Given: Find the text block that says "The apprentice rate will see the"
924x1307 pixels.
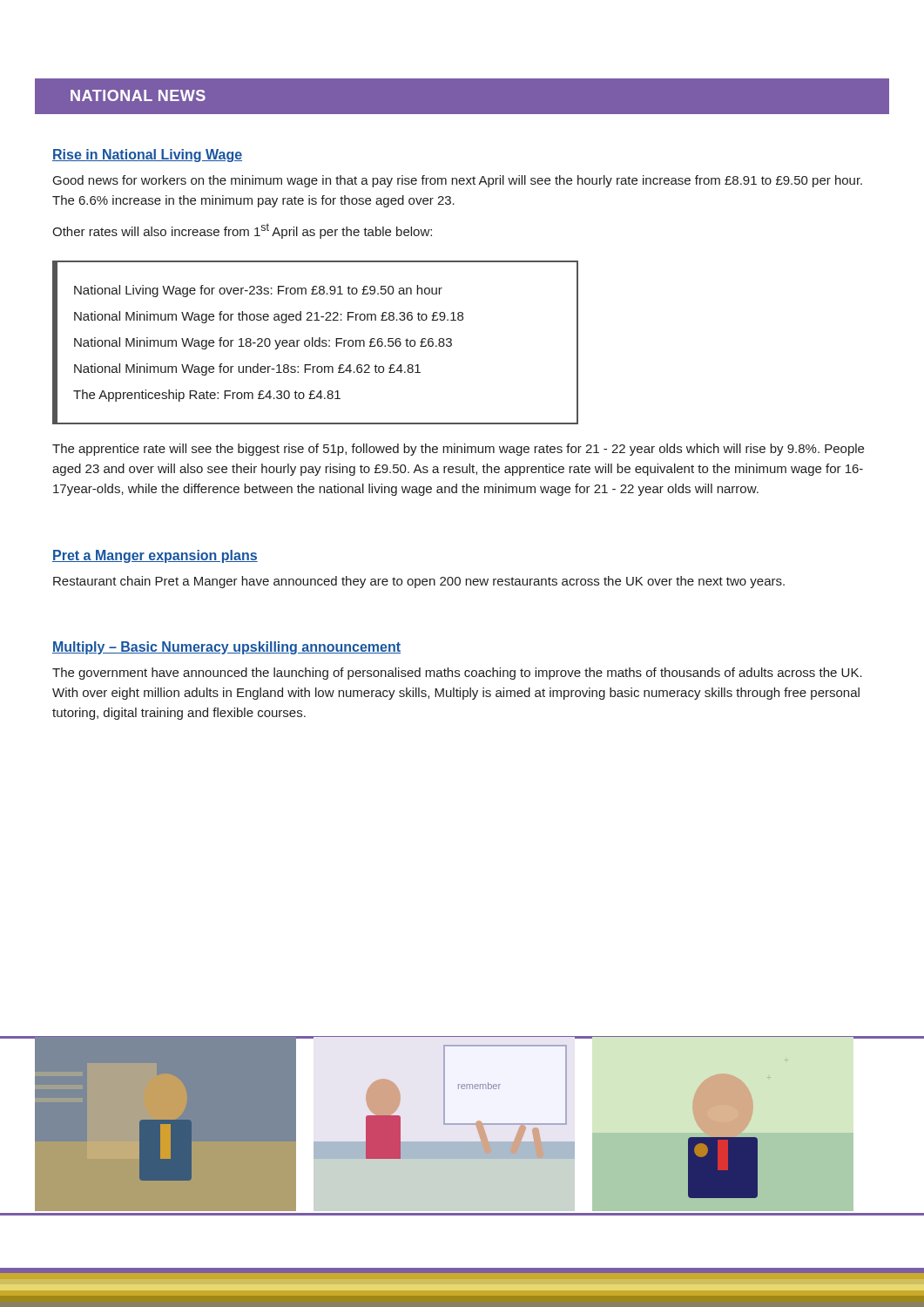Looking at the screenshot, I should (x=459, y=468).
